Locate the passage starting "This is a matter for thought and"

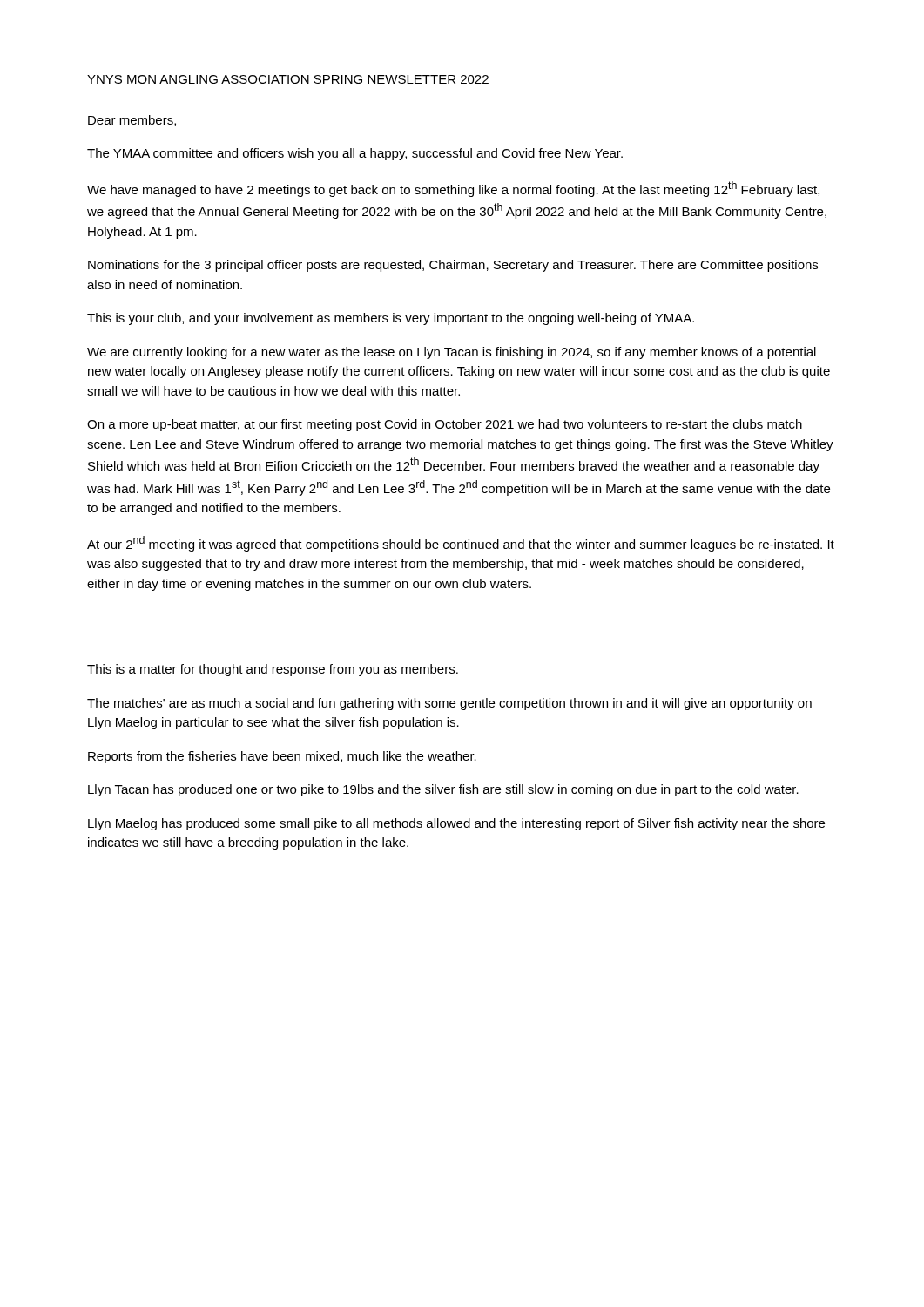(273, 669)
